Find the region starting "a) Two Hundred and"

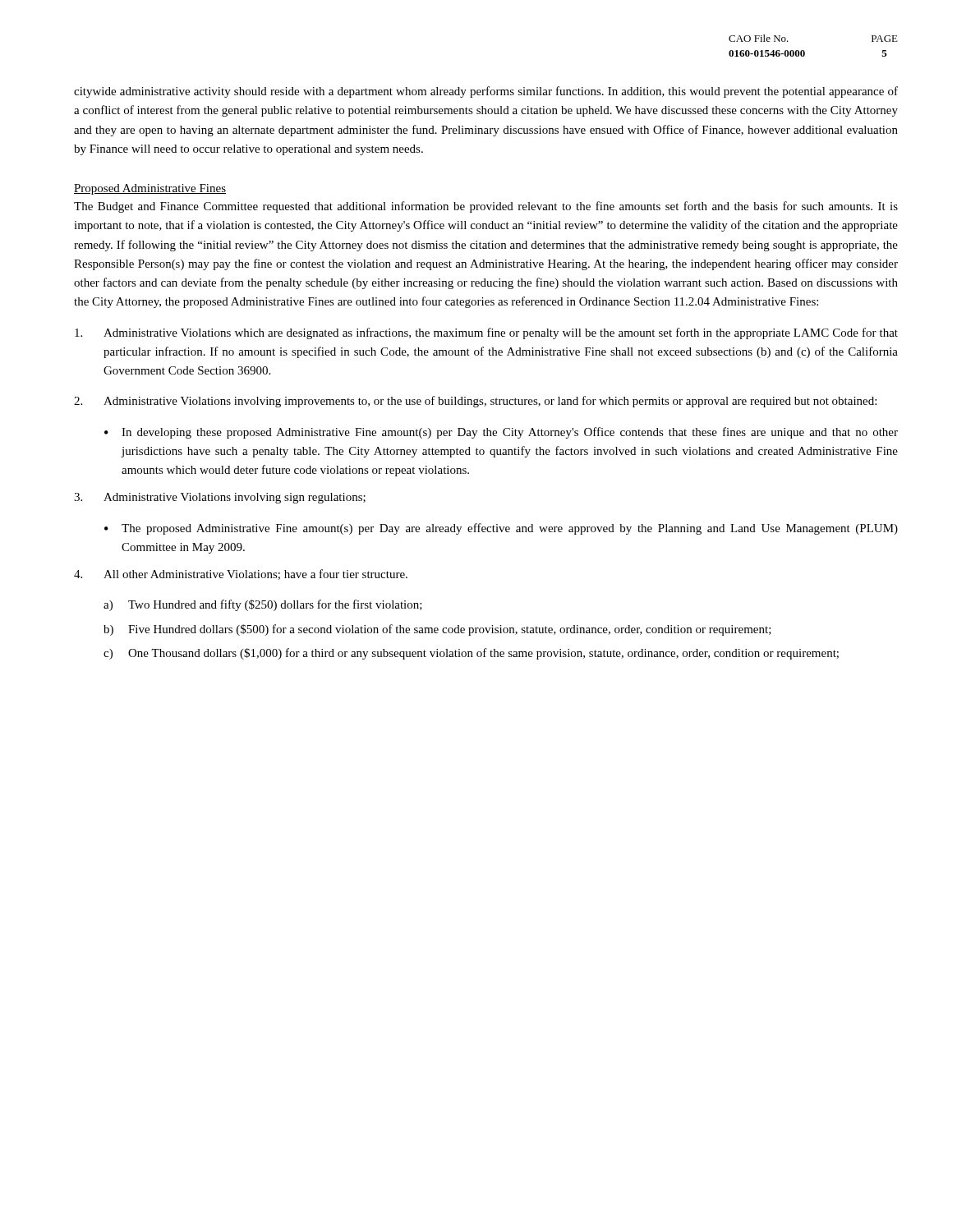(x=263, y=605)
